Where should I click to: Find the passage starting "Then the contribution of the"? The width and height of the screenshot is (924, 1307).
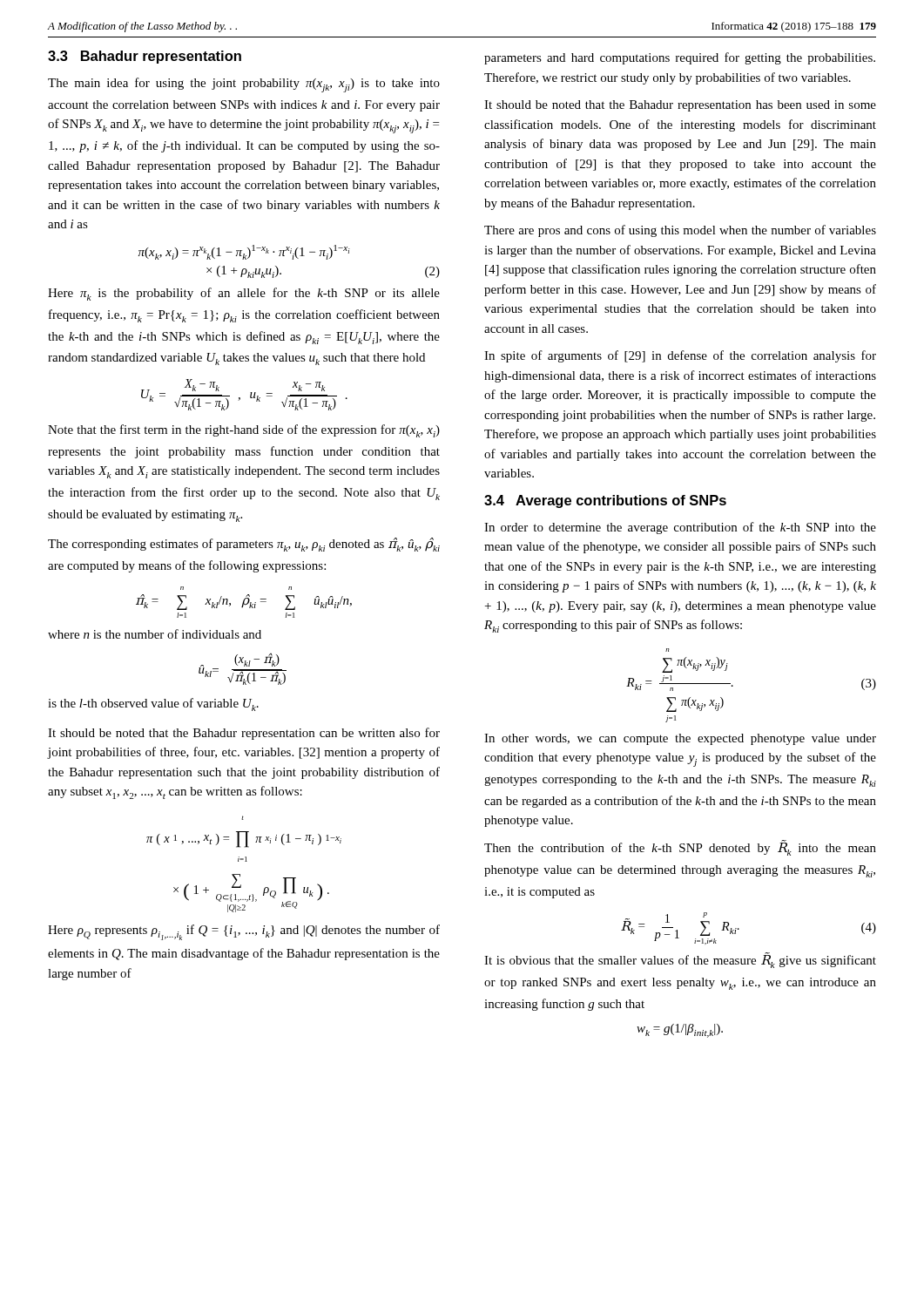680,870
